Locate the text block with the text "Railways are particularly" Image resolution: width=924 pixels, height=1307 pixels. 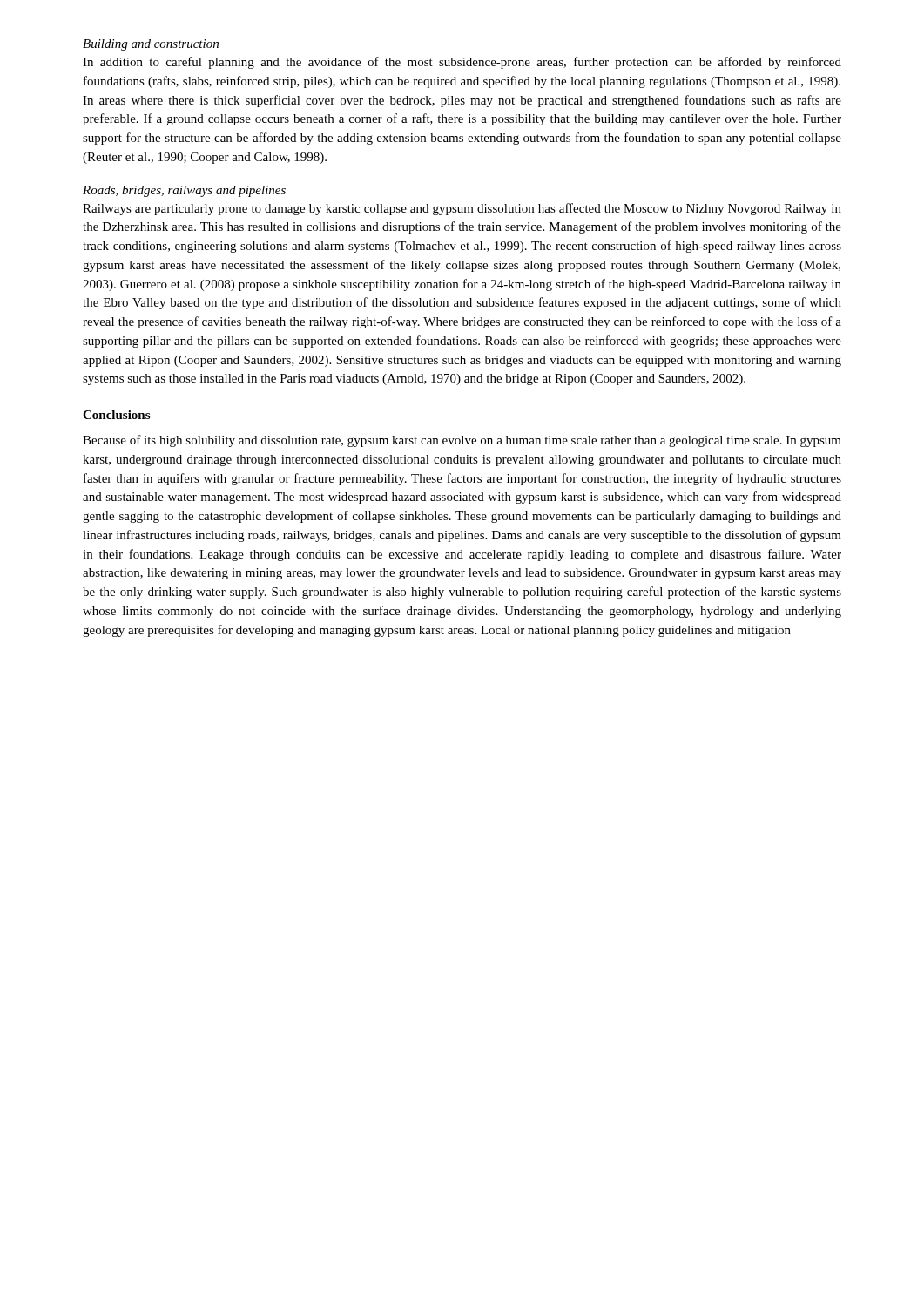click(462, 294)
